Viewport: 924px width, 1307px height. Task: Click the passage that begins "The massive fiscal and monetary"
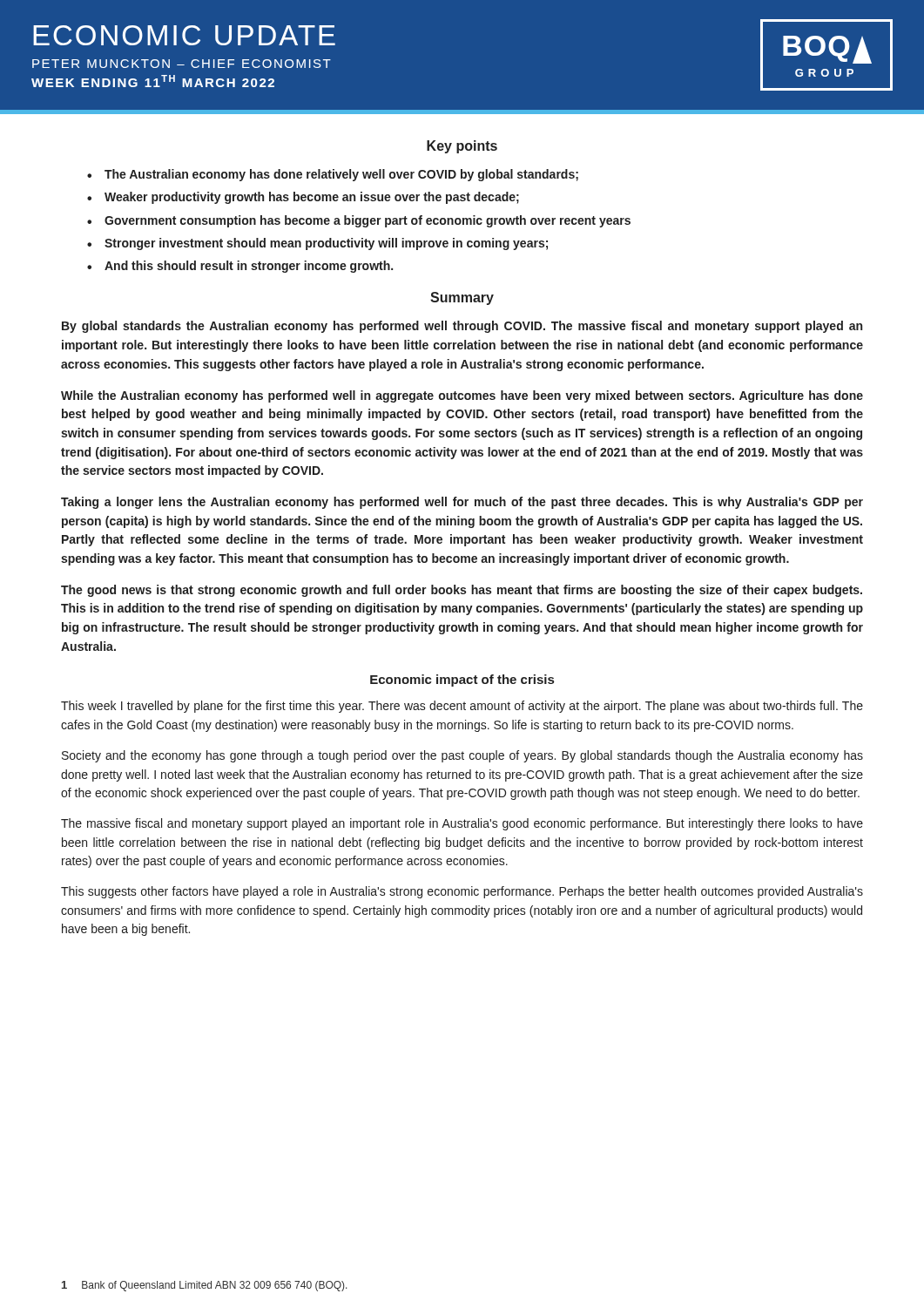[x=462, y=842]
